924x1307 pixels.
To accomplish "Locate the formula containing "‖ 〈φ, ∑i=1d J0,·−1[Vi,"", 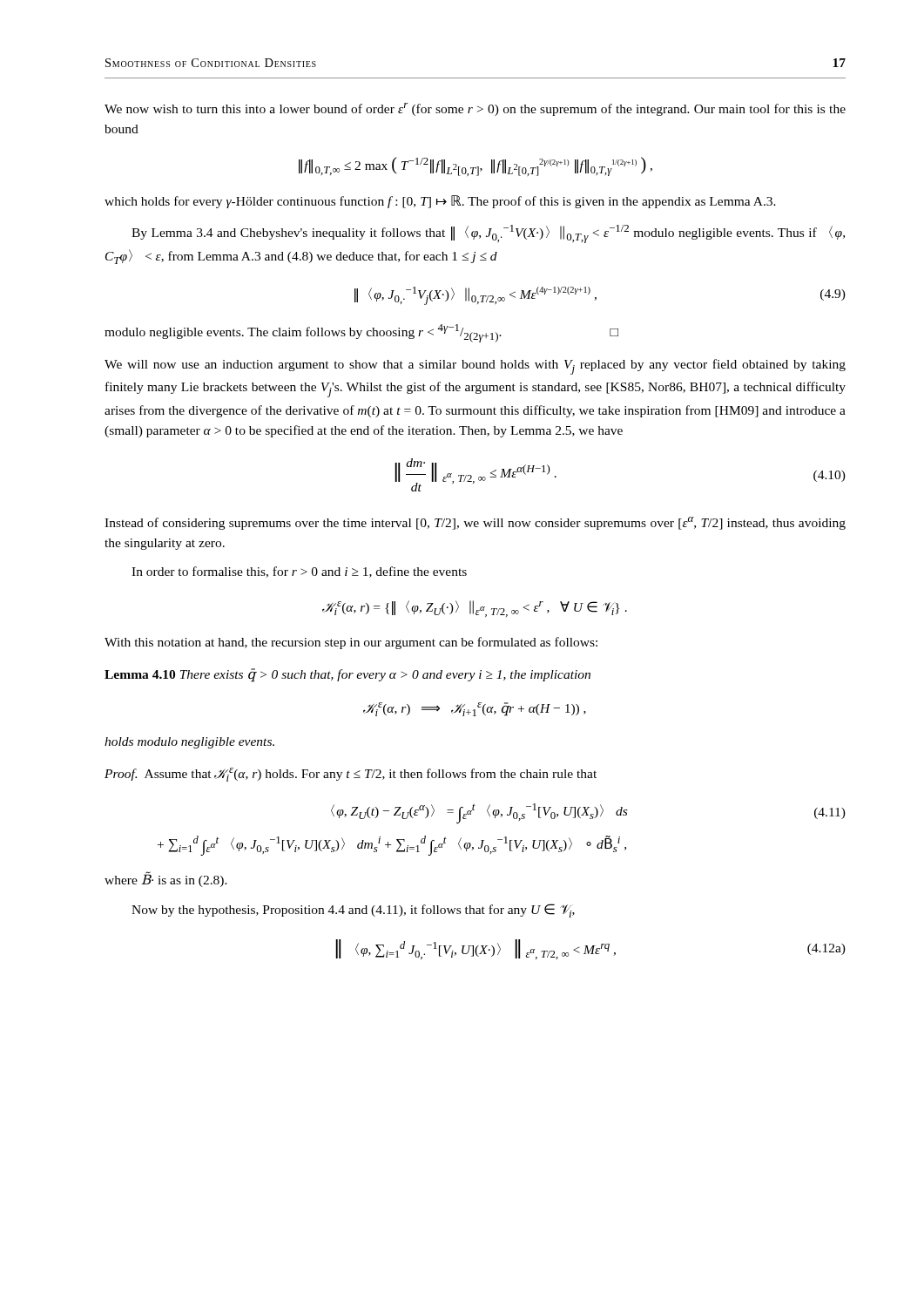I will pos(590,949).
